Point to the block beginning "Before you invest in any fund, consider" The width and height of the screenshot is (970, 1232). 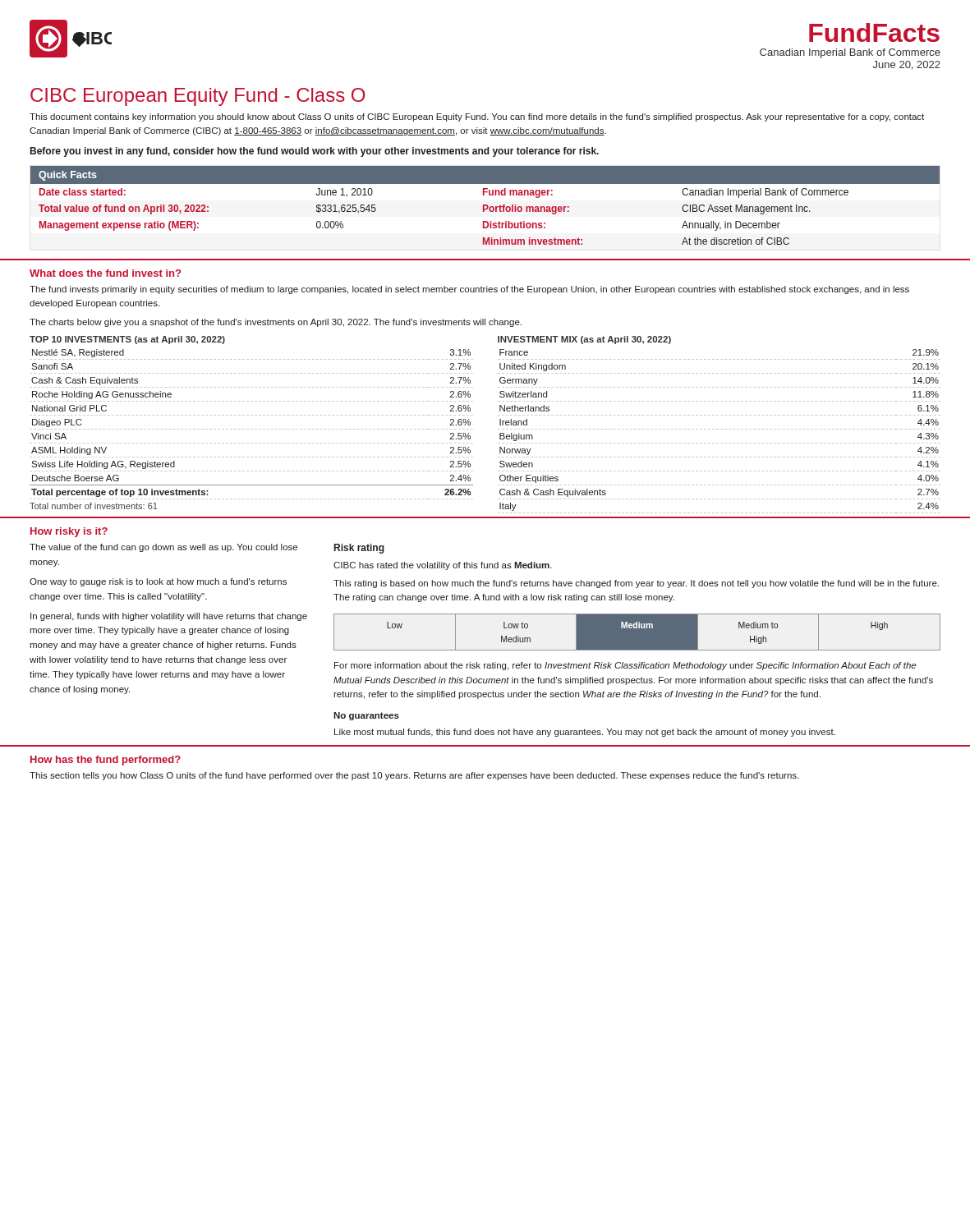tap(314, 151)
